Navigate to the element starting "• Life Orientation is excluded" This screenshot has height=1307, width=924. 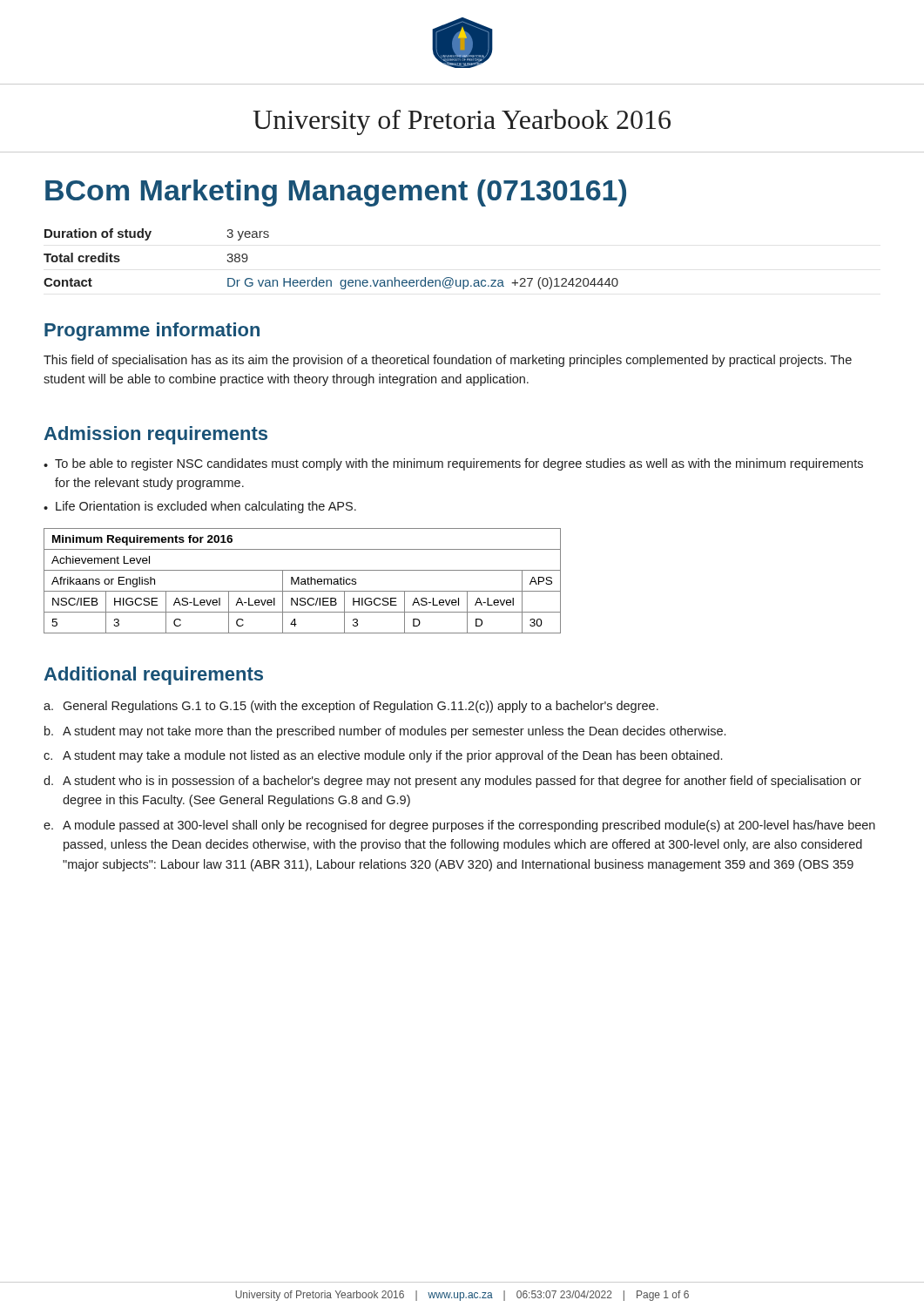tap(200, 507)
